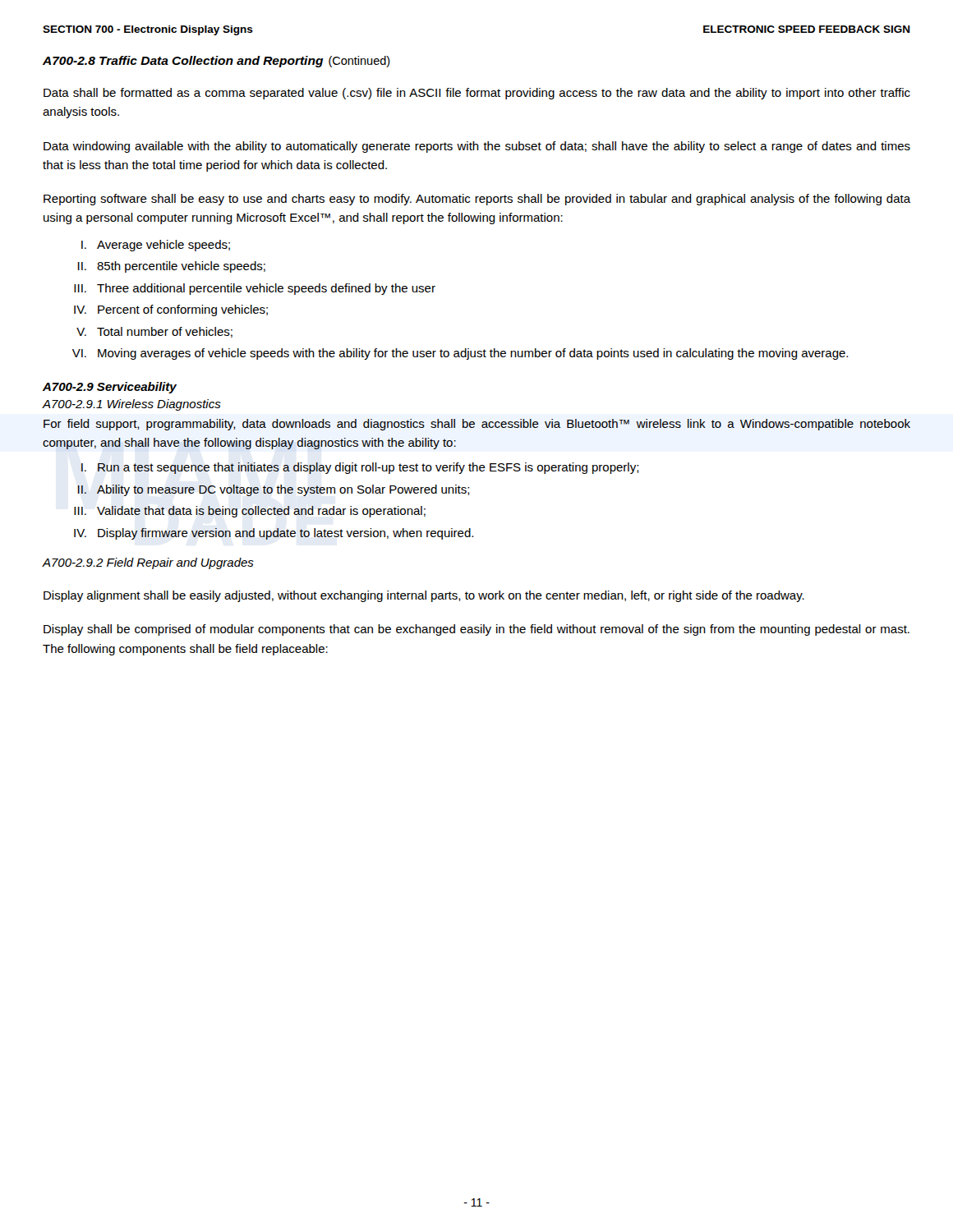This screenshot has height=1232, width=953.
Task: Click on the section header with the text "A700-2.8 Traffic Data Collection"
Action: [x=217, y=60]
